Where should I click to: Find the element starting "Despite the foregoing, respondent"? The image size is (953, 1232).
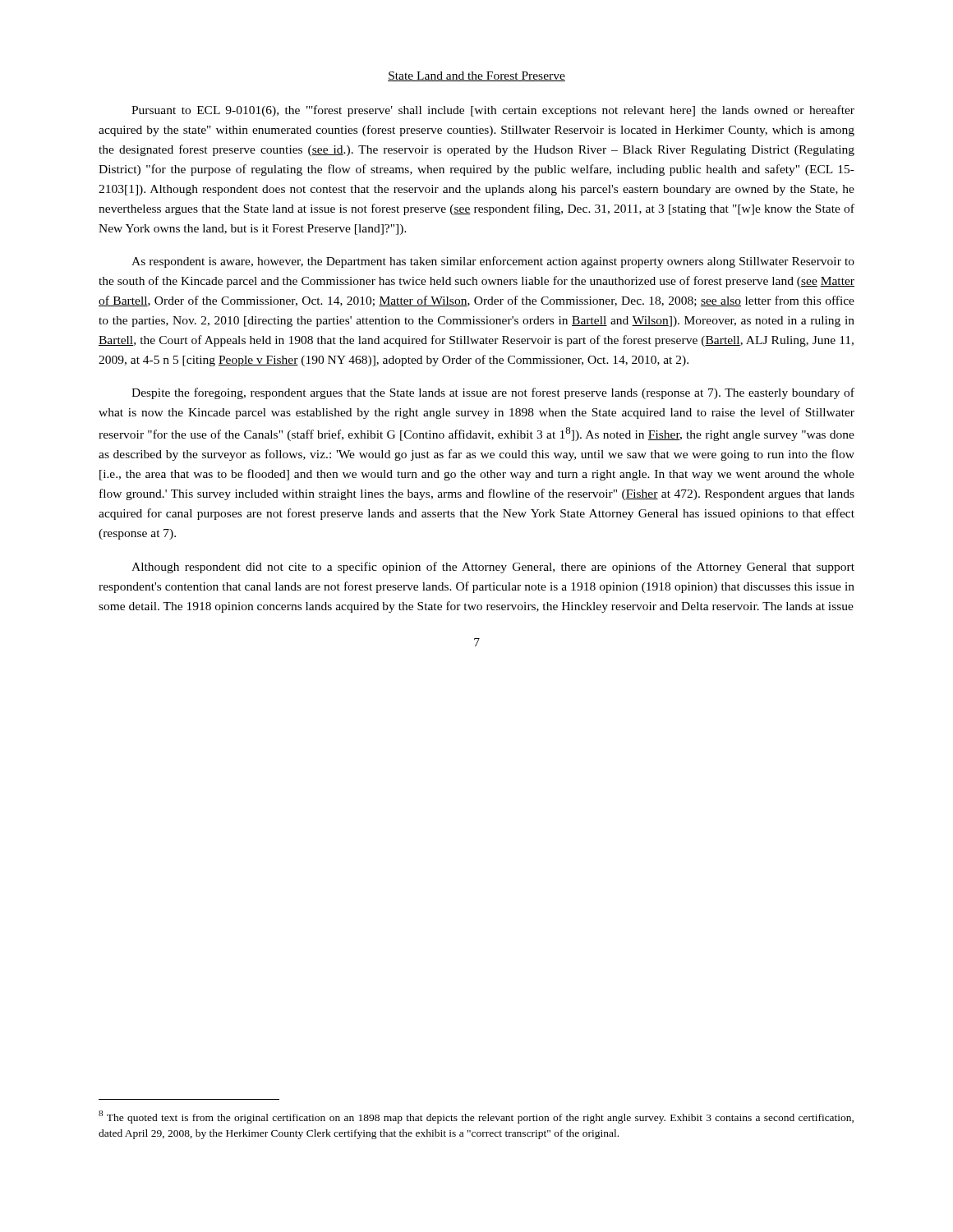[x=476, y=463]
